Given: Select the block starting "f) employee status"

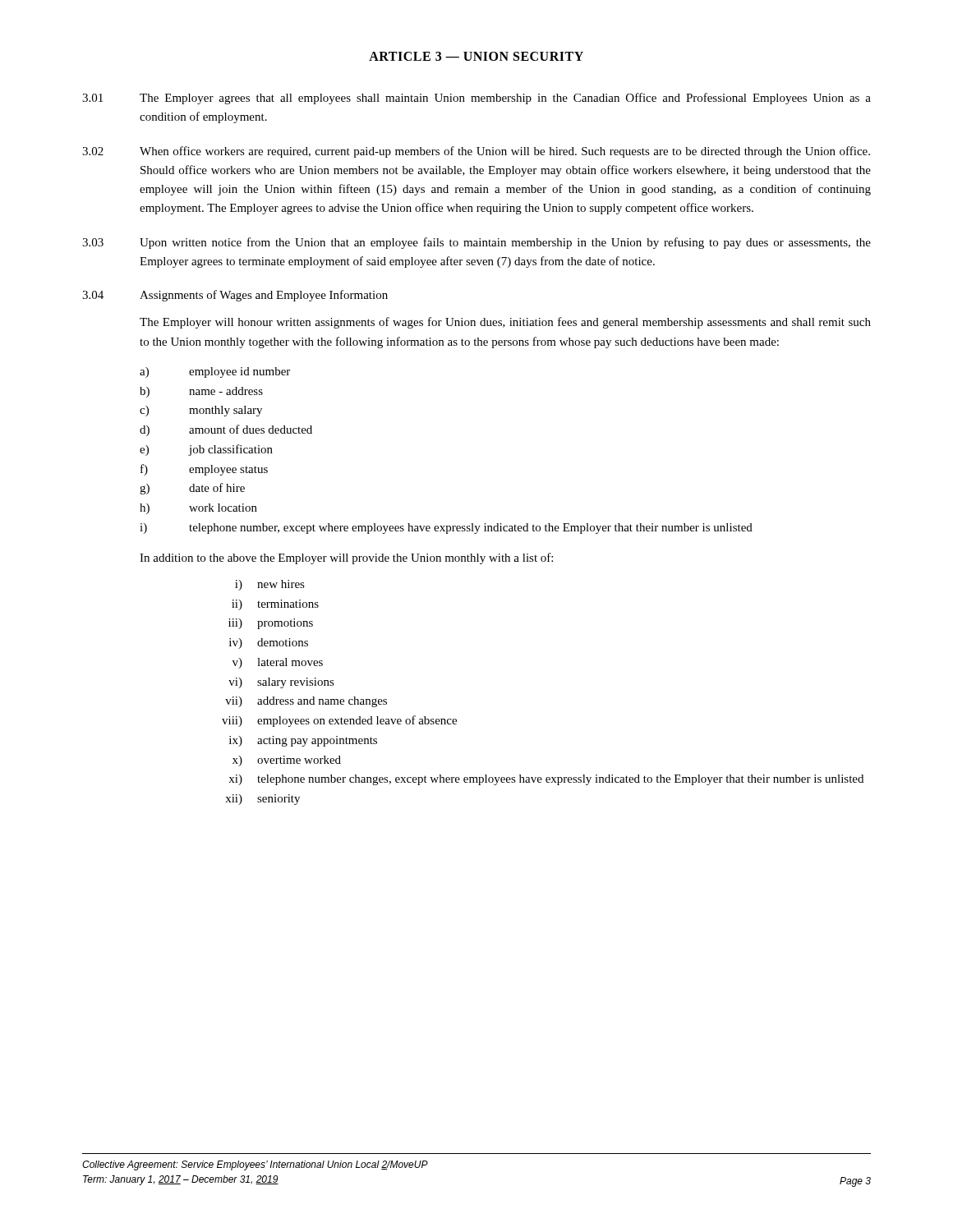Looking at the screenshot, I should click(x=204, y=470).
